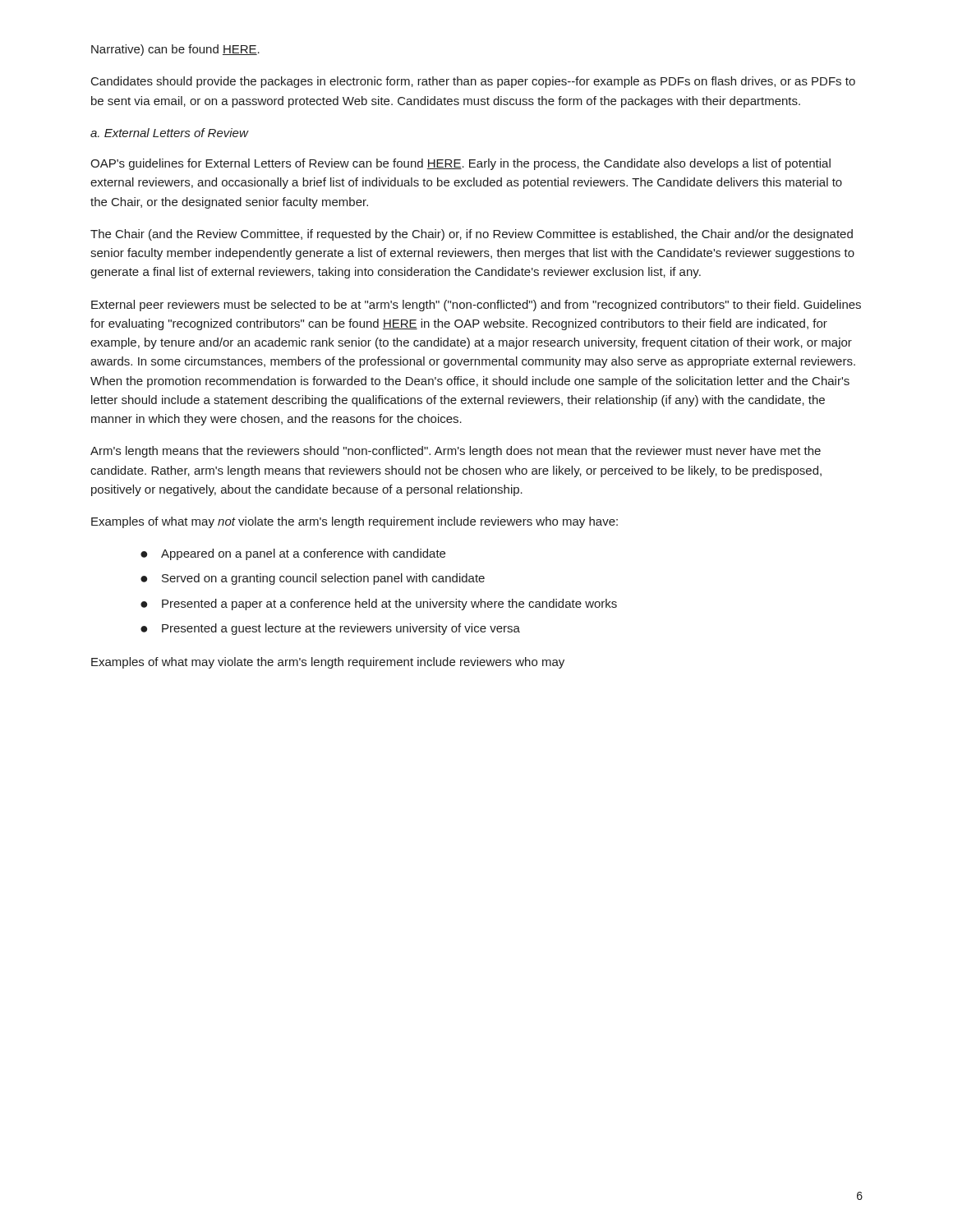Screen dimensions: 1232x953
Task: Click on the section header containing "a. External Letters of Review"
Action: tap(169, 132)
